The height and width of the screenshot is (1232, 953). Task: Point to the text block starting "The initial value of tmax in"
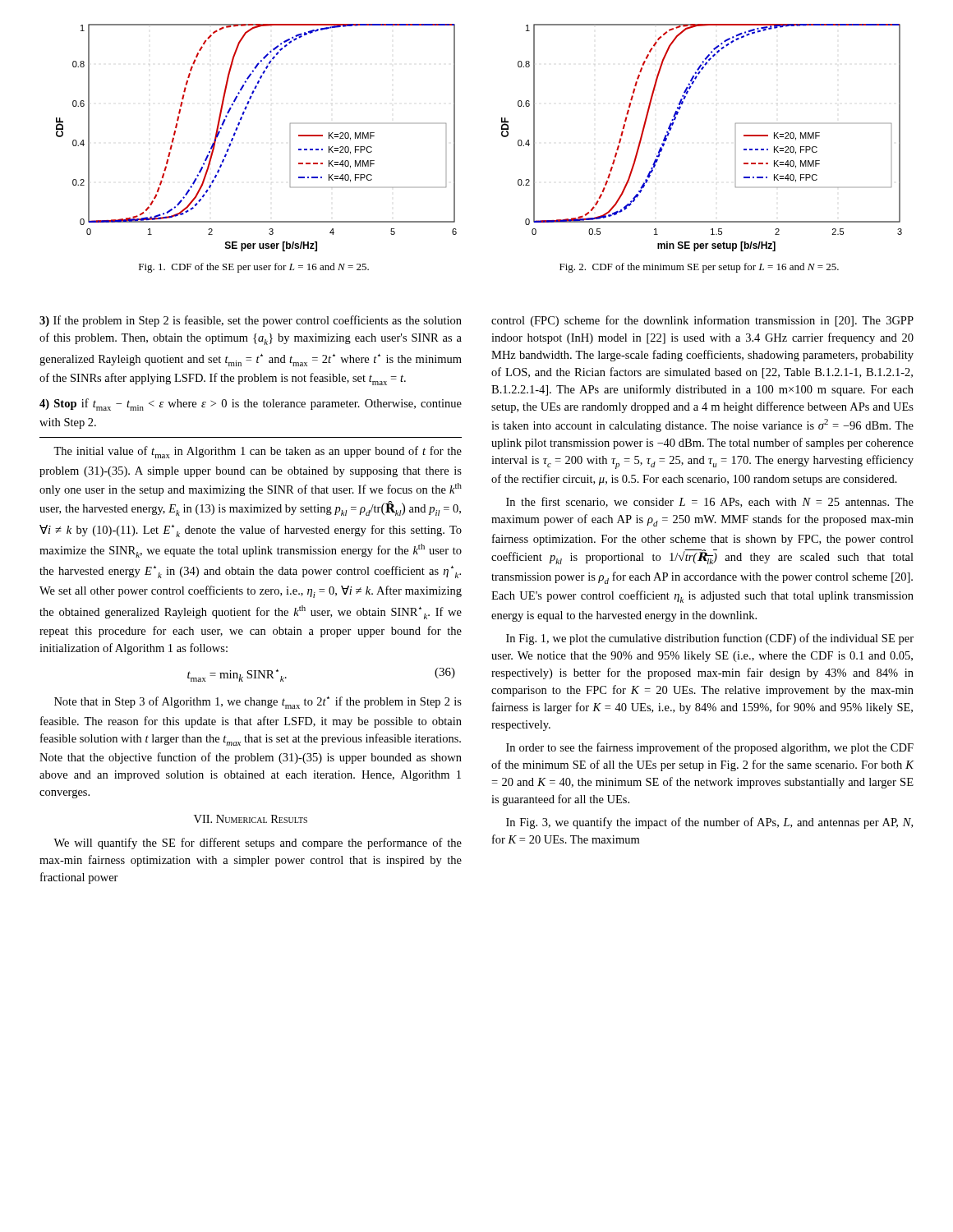click(251, 550)
